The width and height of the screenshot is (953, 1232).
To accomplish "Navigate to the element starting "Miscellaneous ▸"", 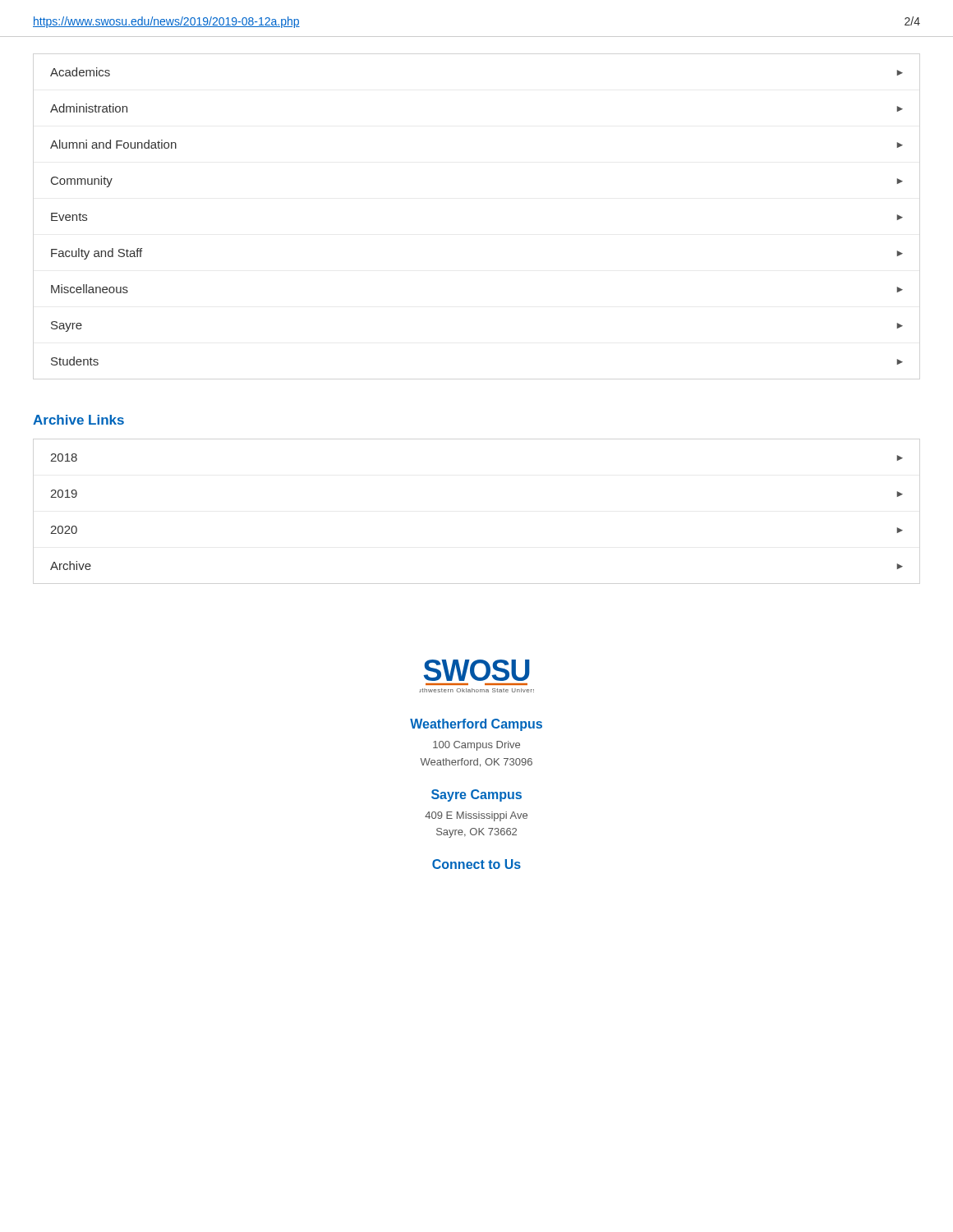I will [x=91, y=290].
